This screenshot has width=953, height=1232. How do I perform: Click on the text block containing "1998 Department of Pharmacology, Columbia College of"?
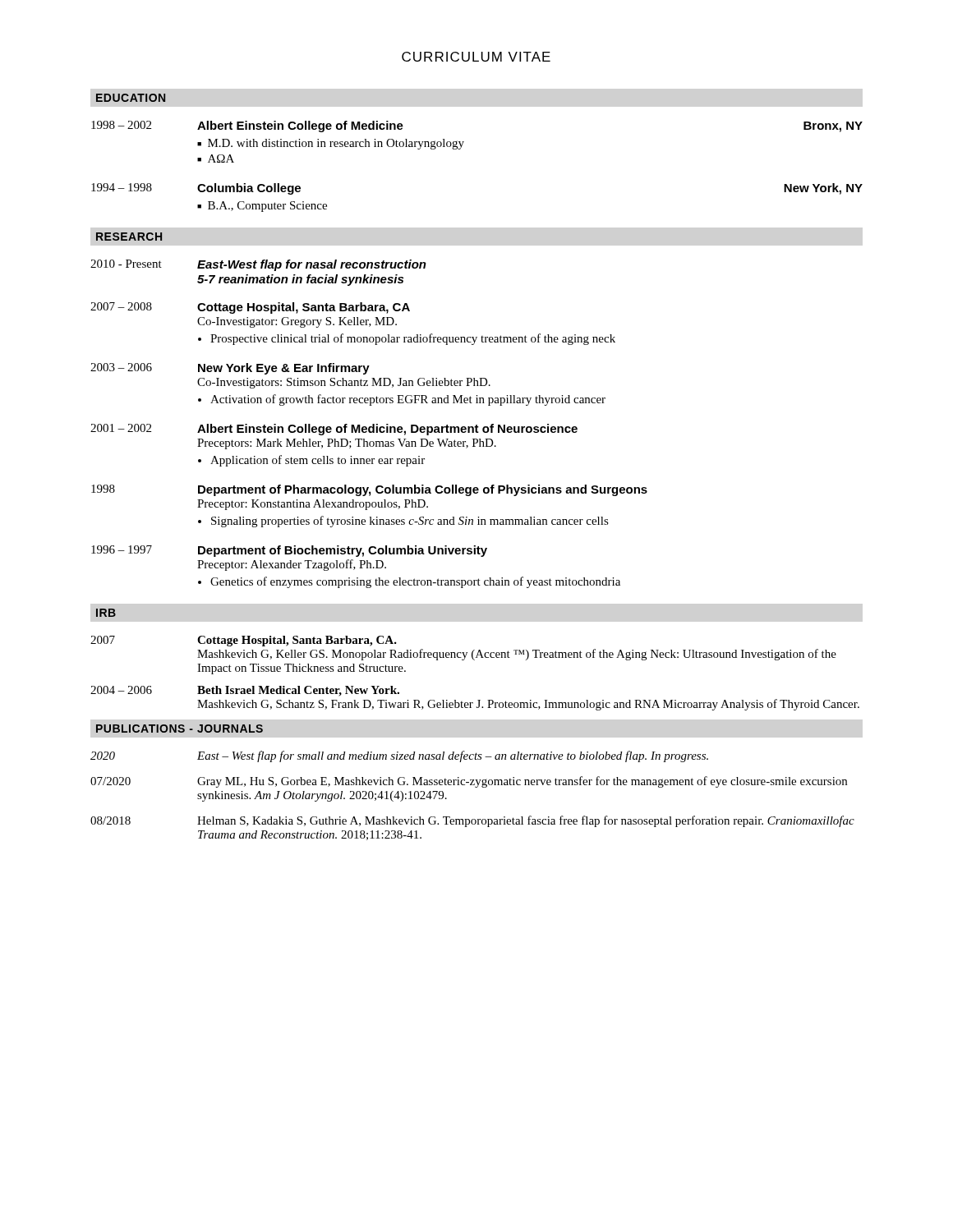[x=476, y=506]
